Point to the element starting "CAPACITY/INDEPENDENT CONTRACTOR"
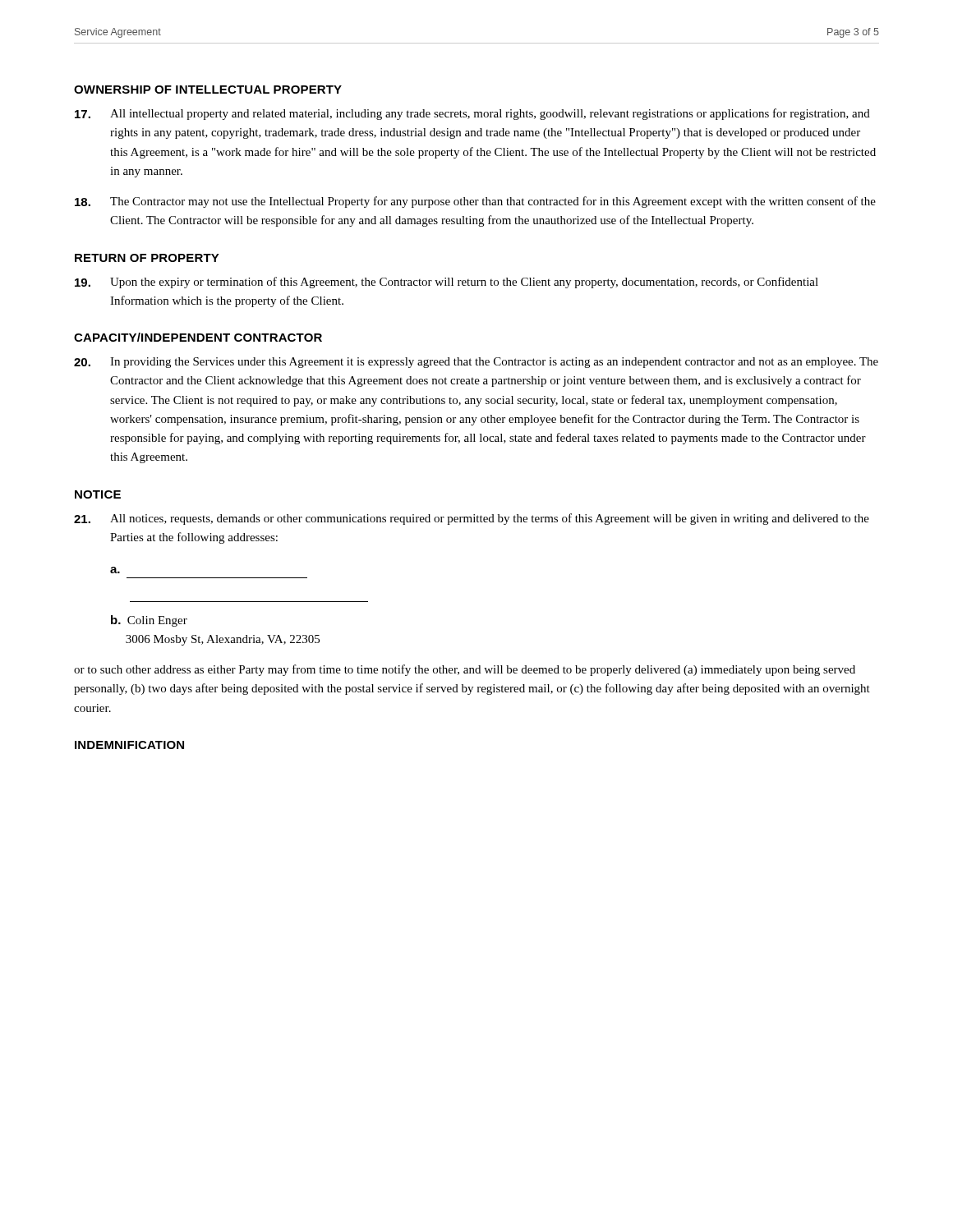953x1232 pixels. 198,337
